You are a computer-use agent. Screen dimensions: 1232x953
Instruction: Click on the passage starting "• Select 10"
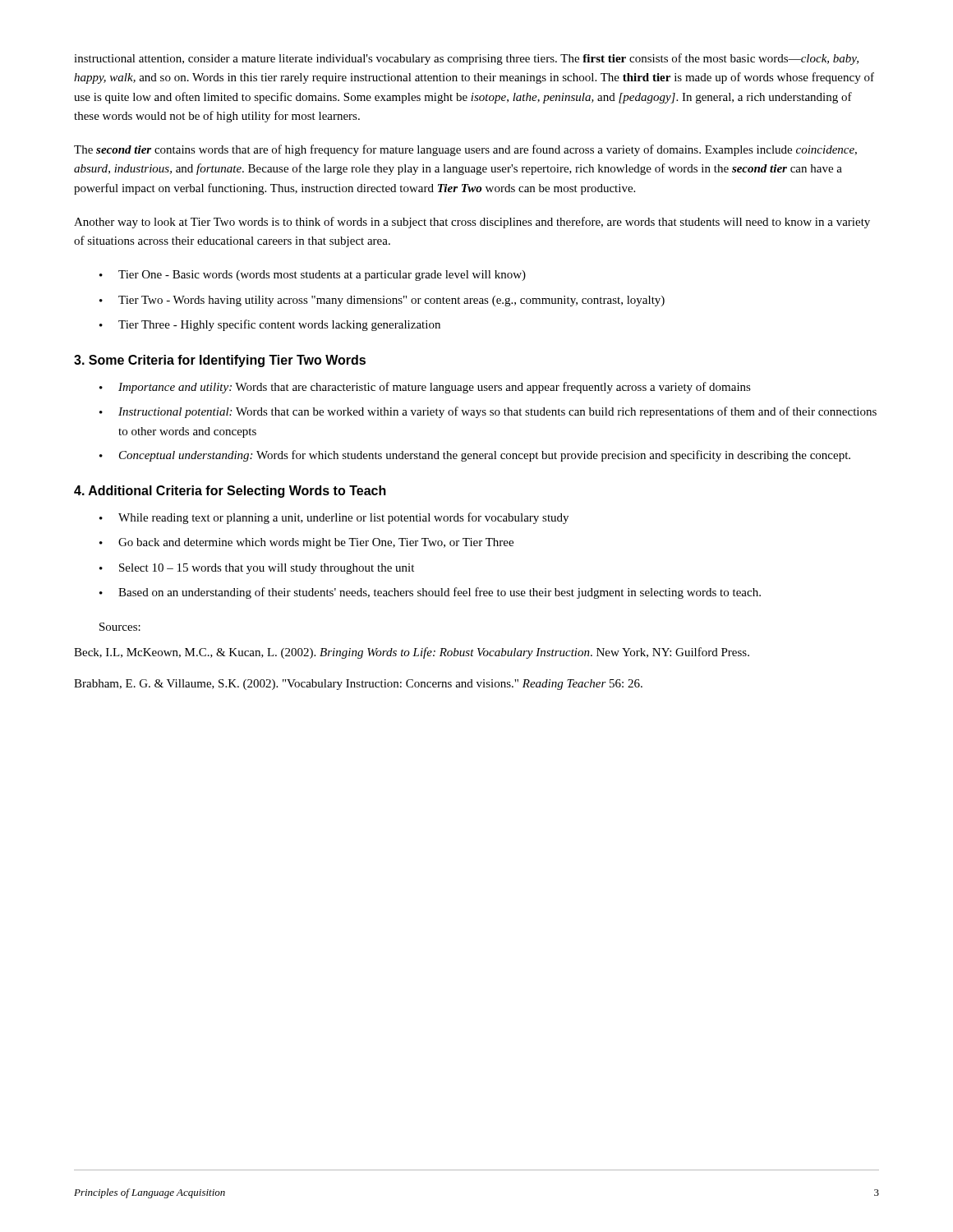tap(256, 568)
